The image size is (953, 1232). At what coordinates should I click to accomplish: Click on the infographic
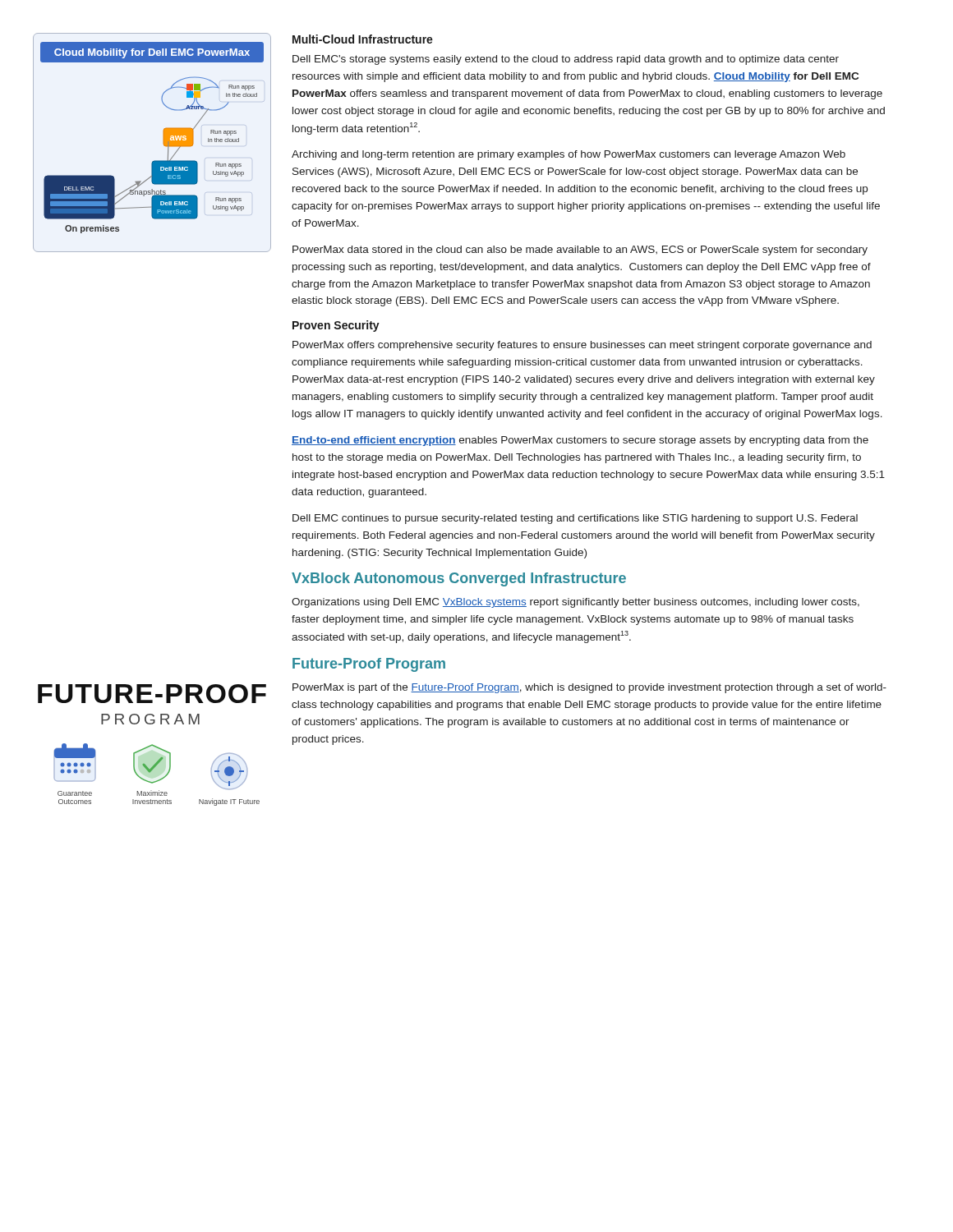[x=152, y=143]
